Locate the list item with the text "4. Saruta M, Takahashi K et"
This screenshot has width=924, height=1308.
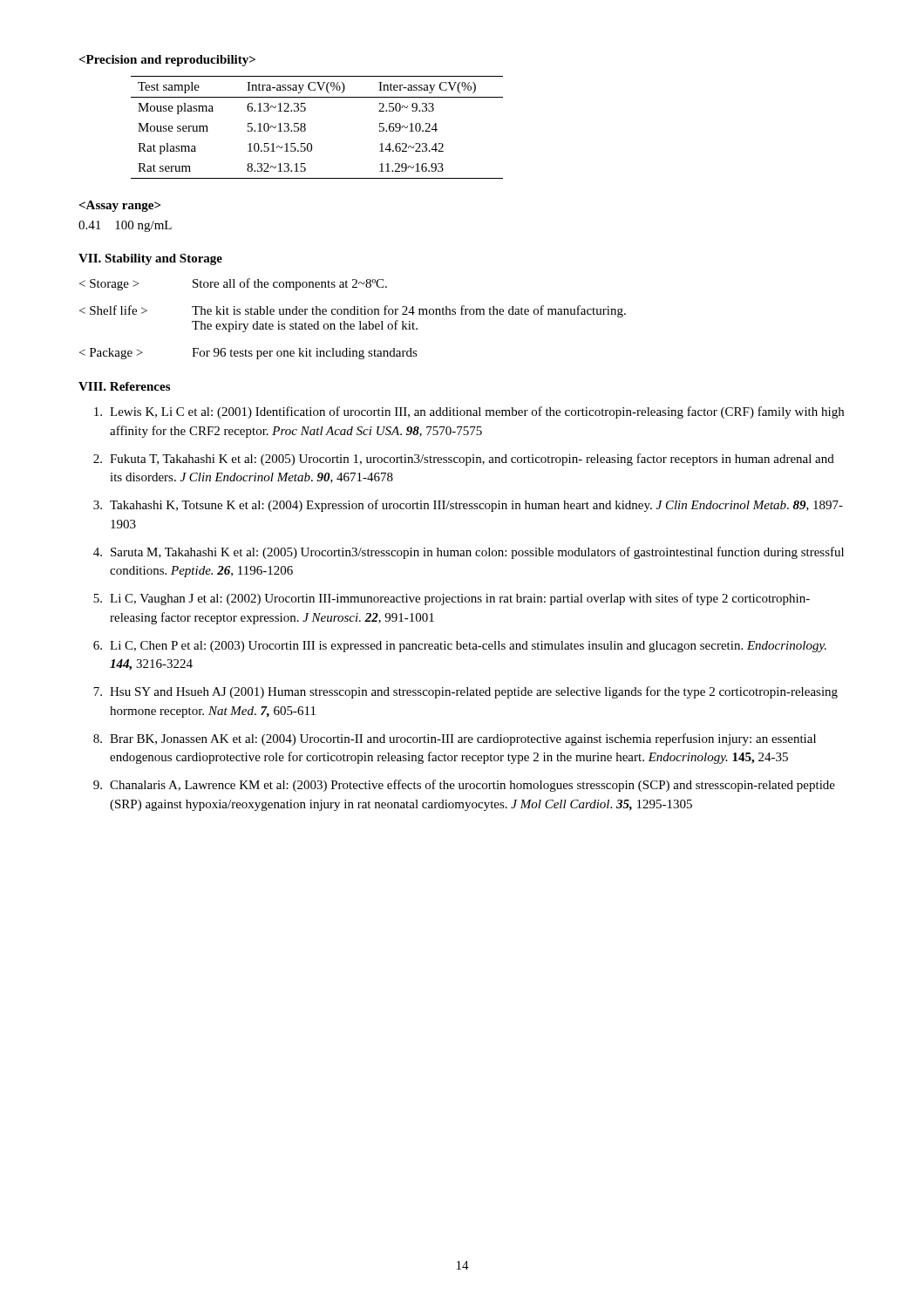tap(462, 562)
